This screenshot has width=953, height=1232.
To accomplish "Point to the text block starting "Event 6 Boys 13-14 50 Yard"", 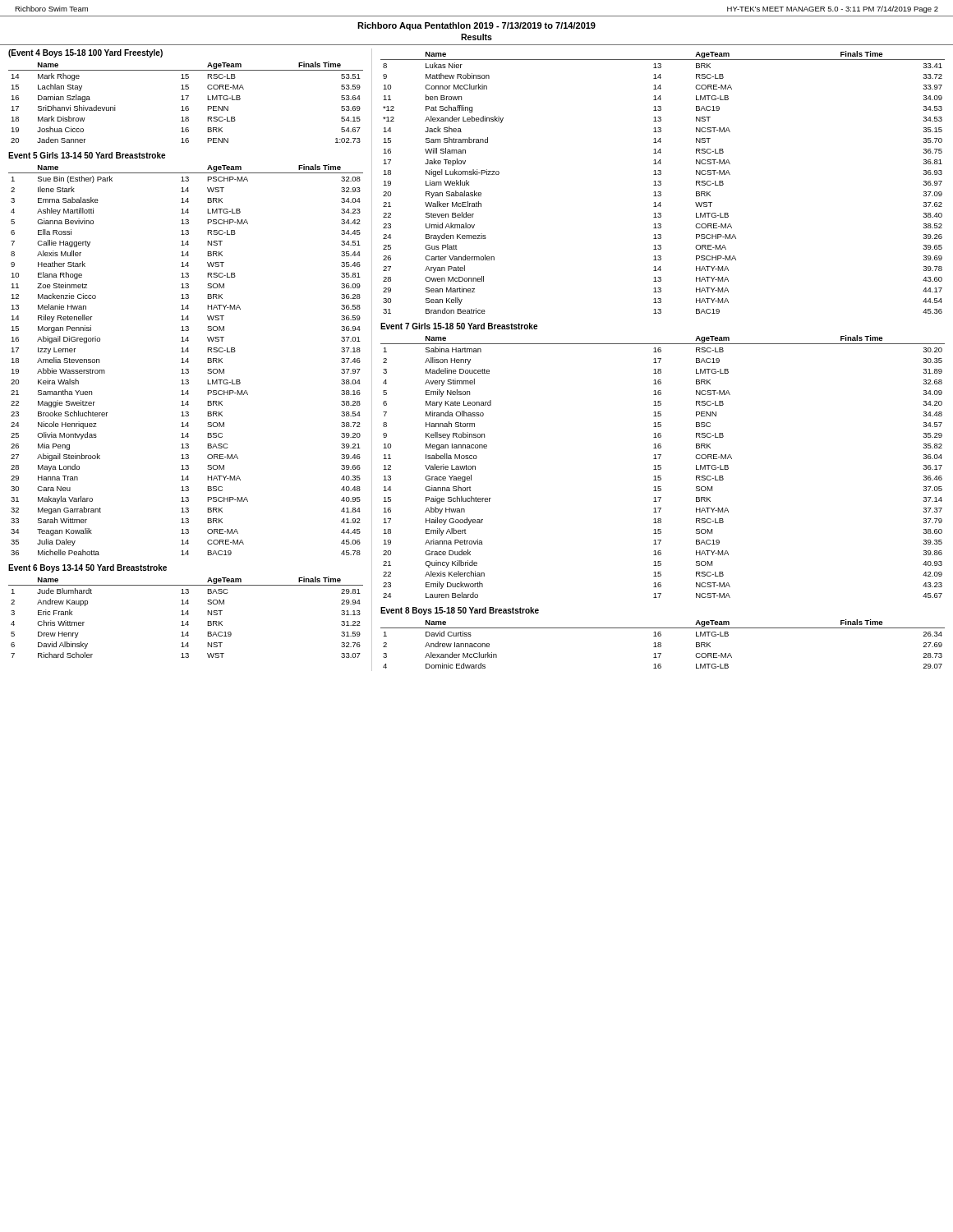I will tap(88, 568).
